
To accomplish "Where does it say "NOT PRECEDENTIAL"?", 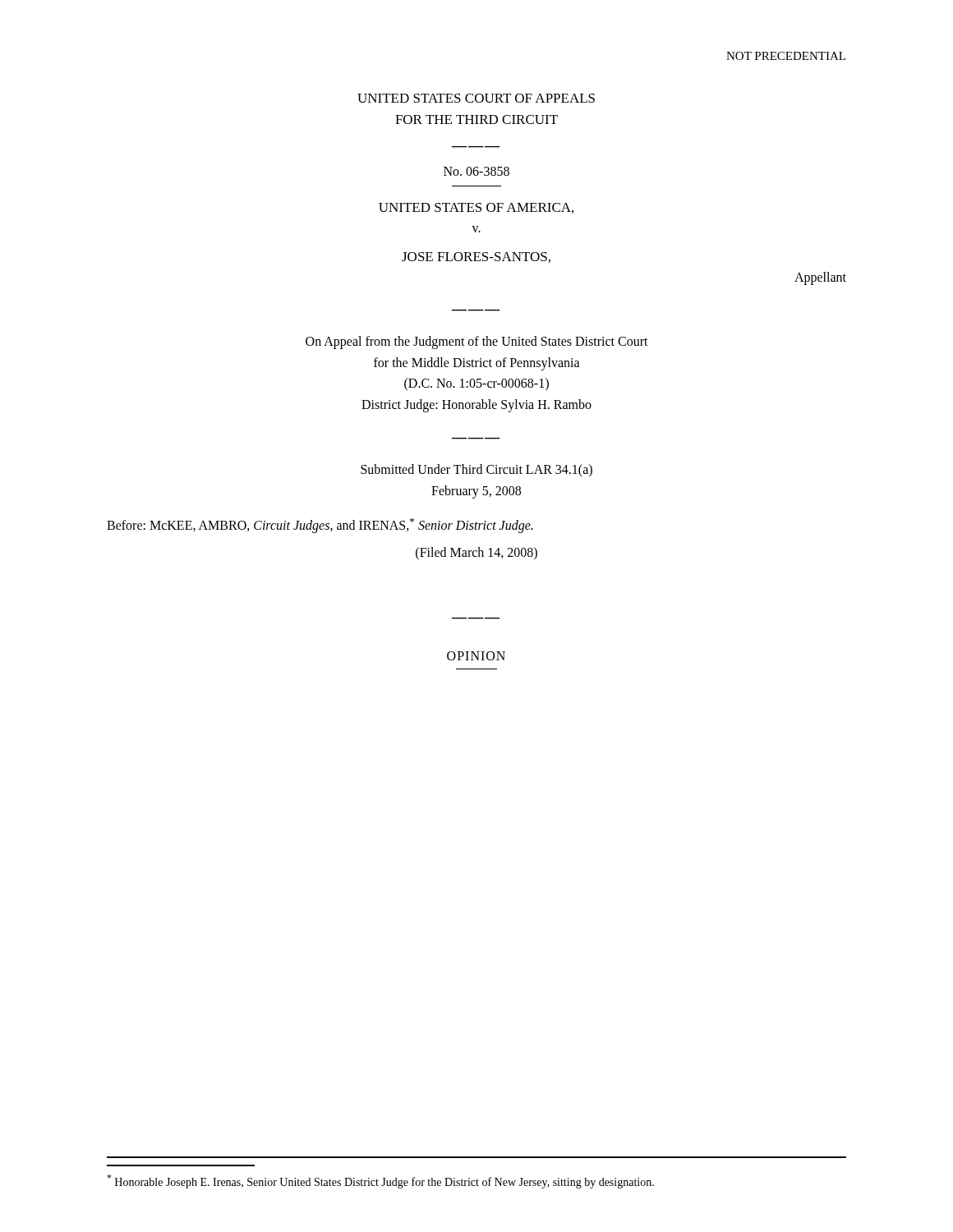I will pos(786,56).
